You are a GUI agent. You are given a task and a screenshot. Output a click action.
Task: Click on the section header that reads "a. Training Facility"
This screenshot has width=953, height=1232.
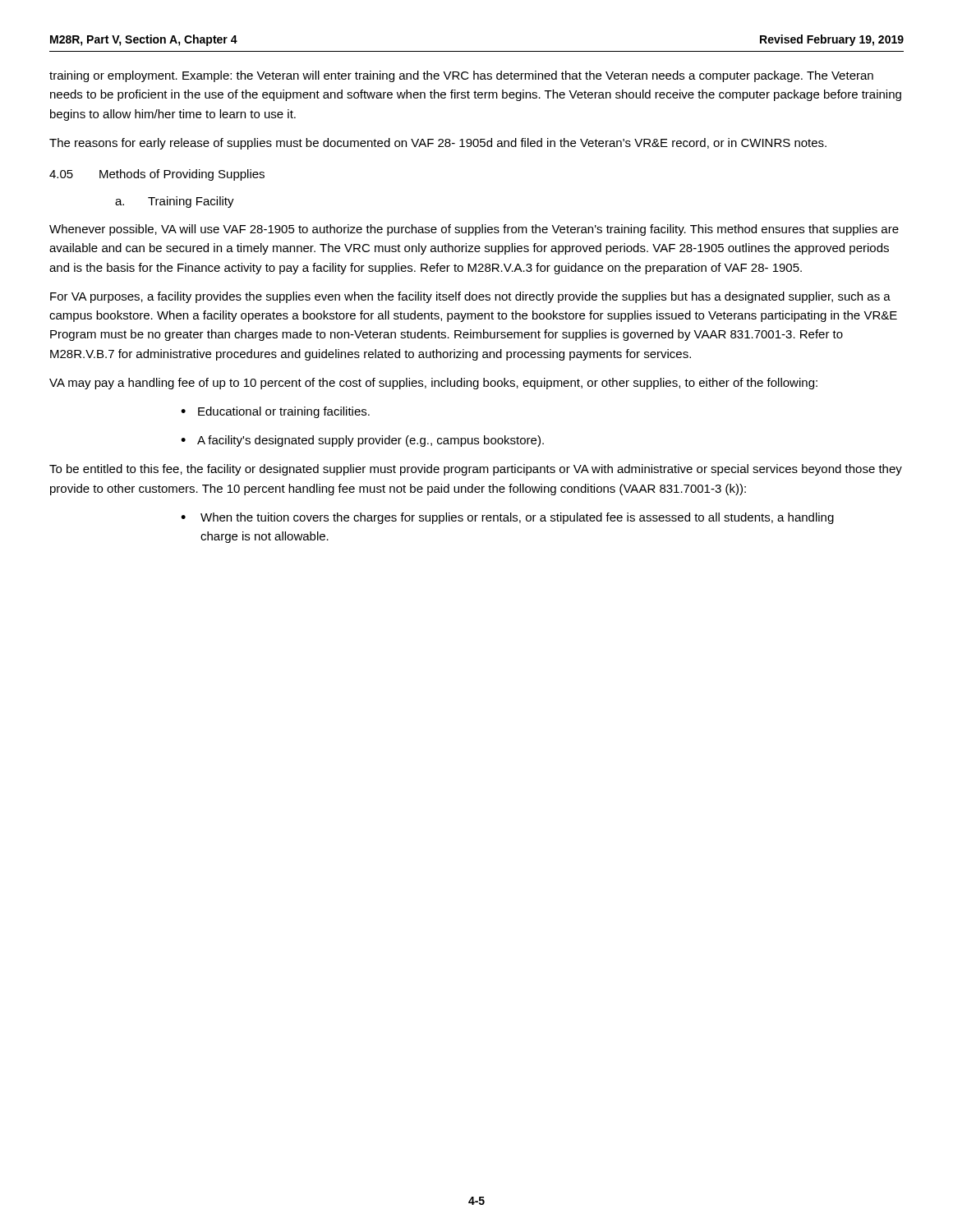(174, 201)
